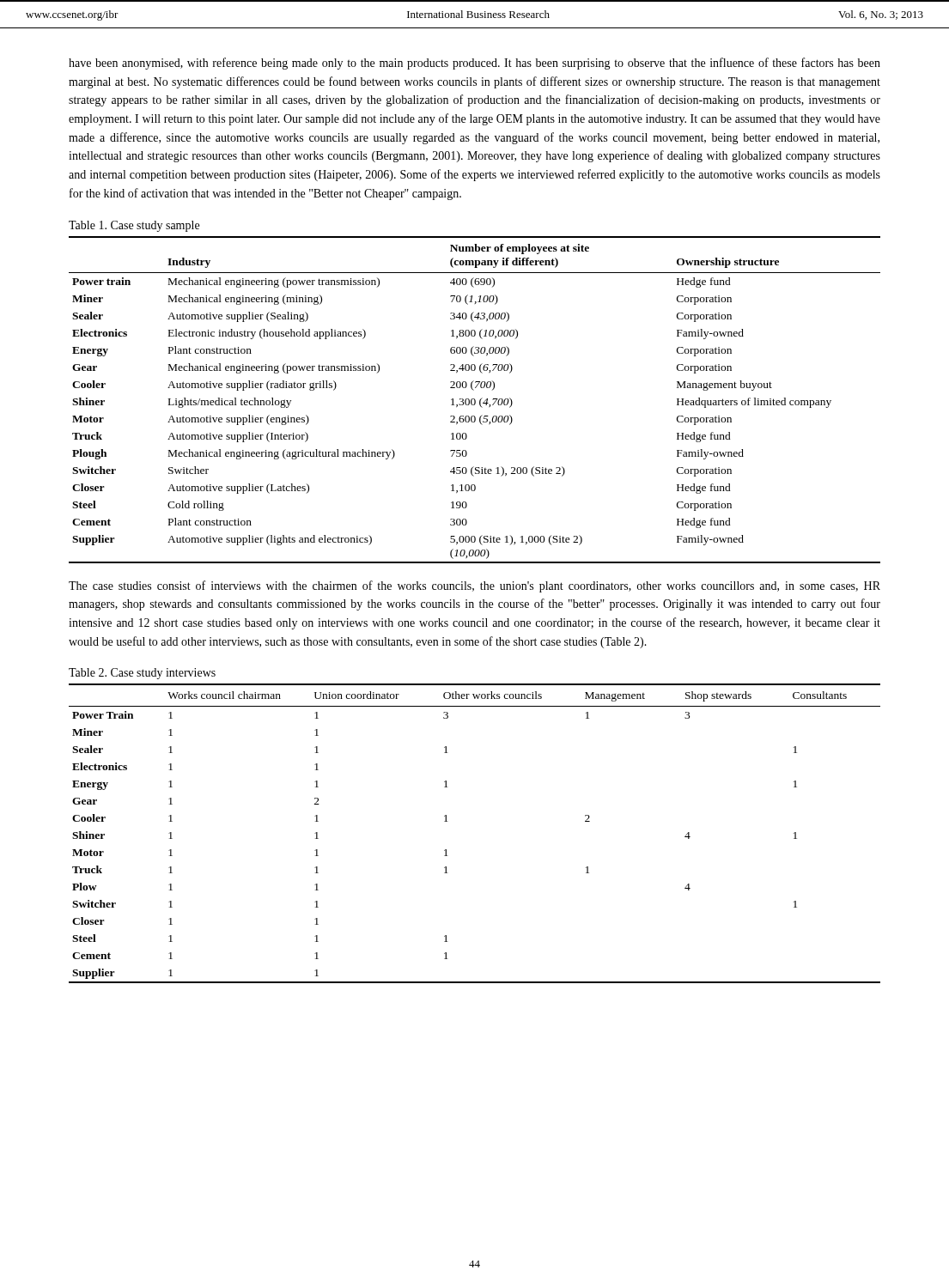The height and width of the screenshot is (1288, 949).
Task: Select the table that reads "Shop stewards"
Action: pyautogui.click(x=474, y=834)
